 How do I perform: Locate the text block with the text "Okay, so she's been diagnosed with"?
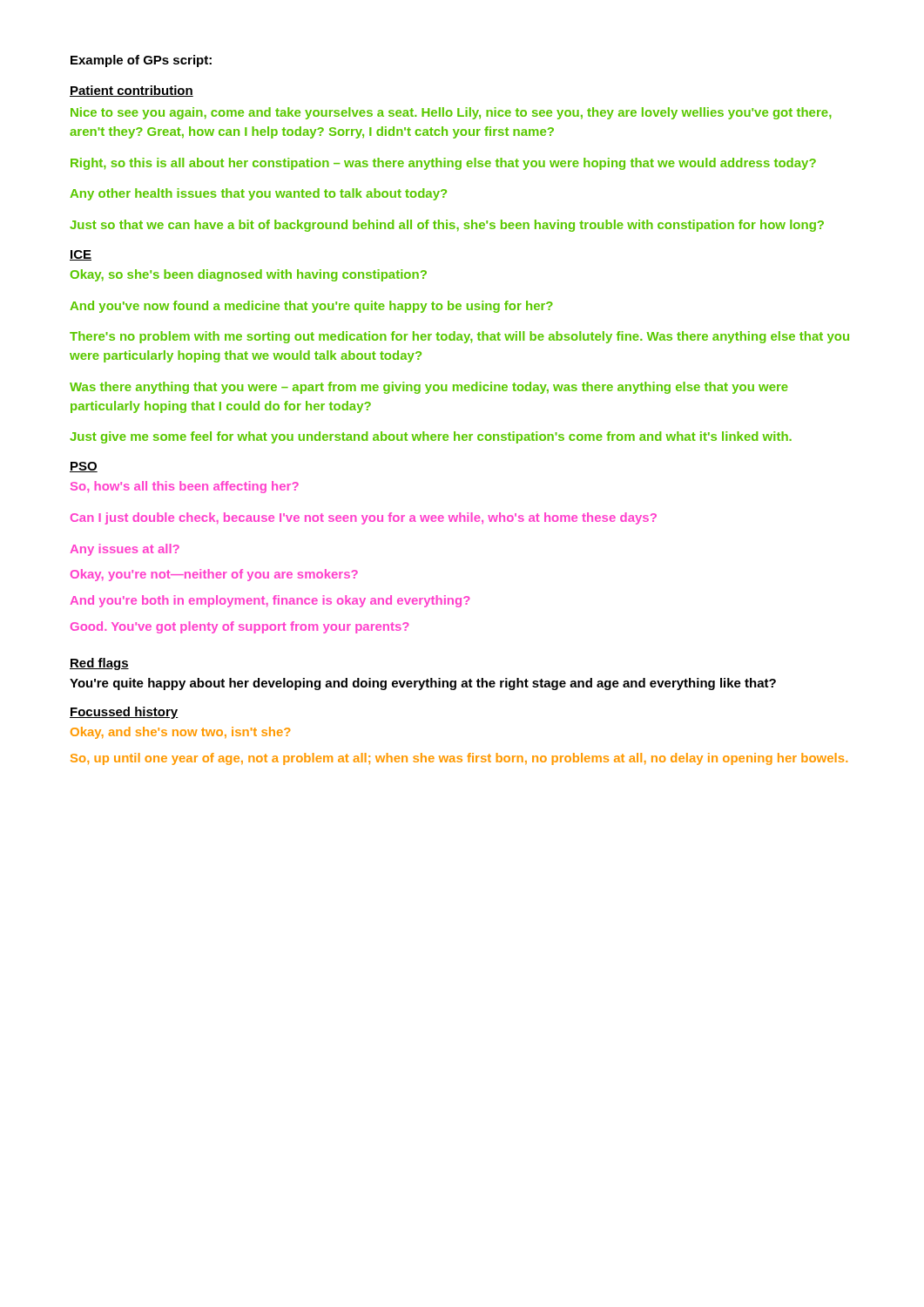coord(249,274)
